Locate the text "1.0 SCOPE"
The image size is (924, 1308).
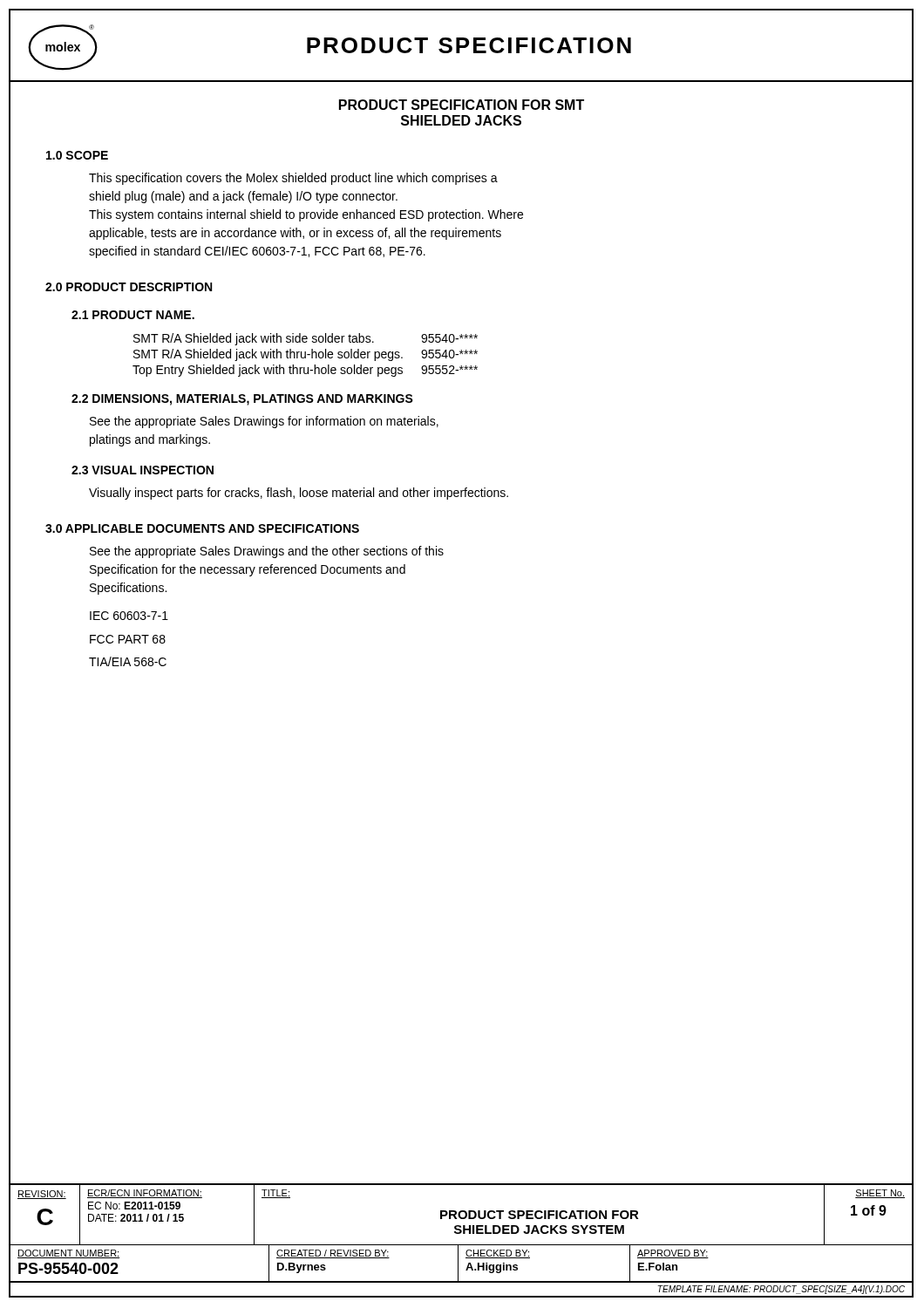(x=77, y=155)
